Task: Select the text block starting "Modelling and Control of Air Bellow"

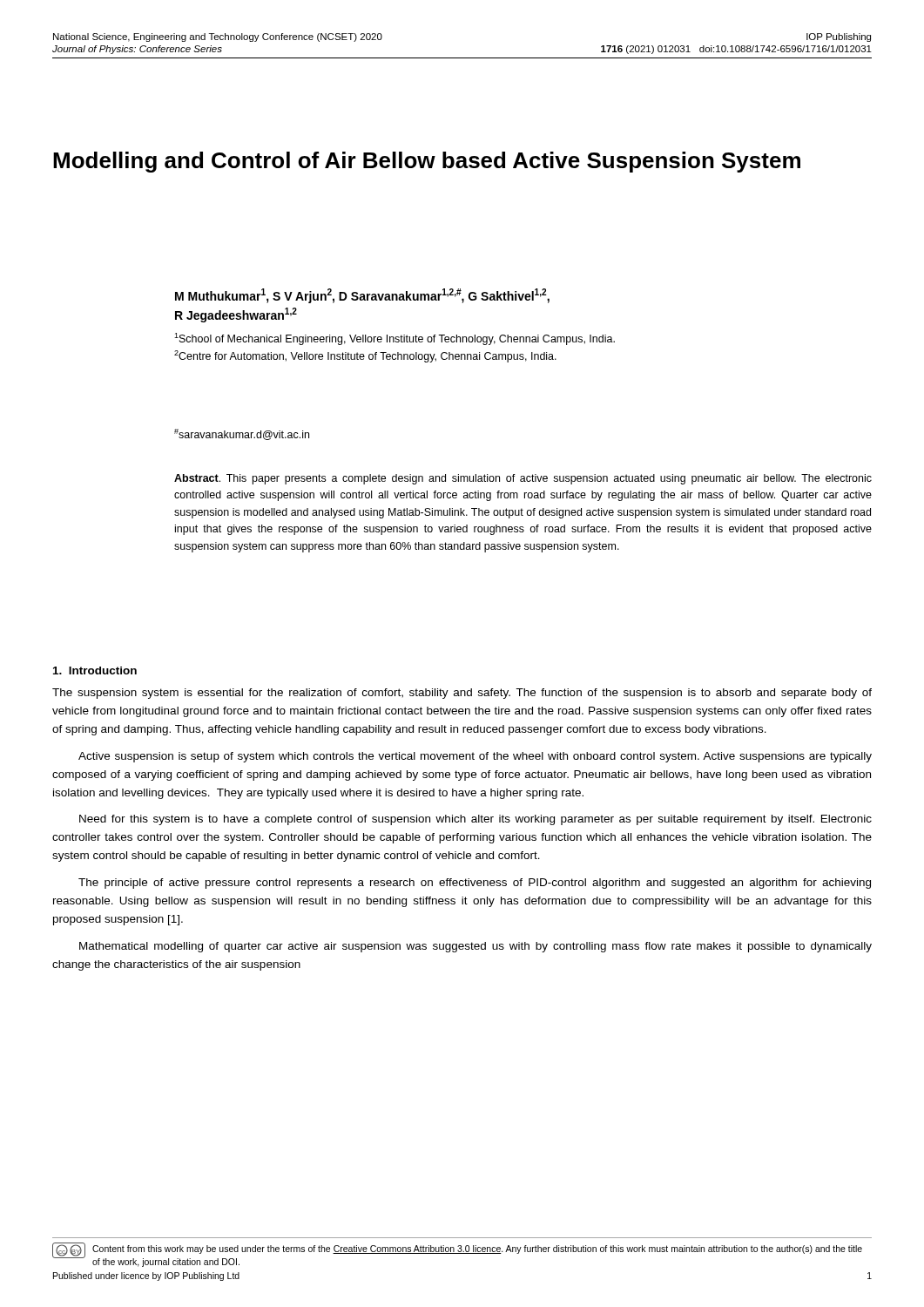Action: tap(462, 161)
